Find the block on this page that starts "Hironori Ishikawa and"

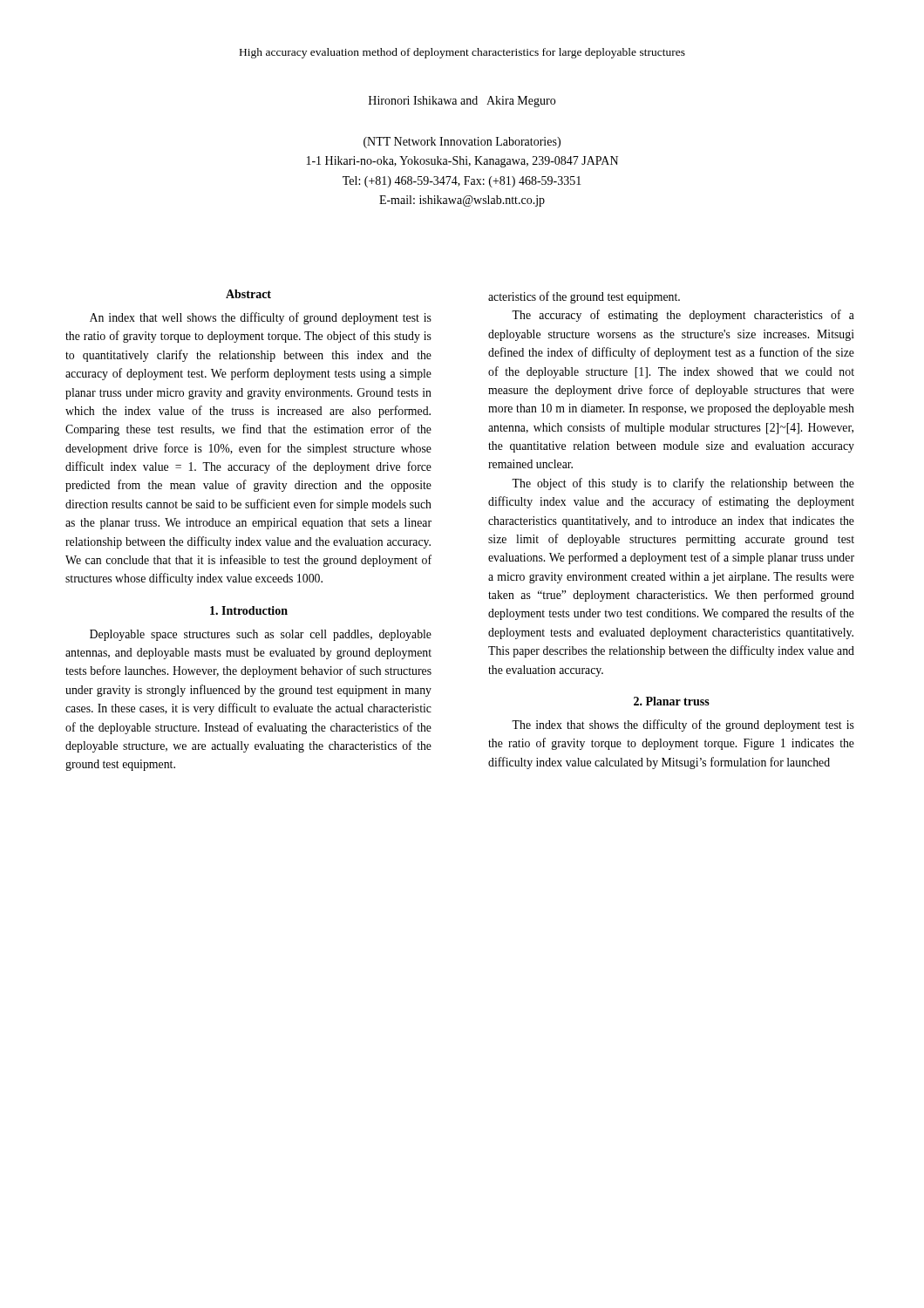(x=462, y=101)
